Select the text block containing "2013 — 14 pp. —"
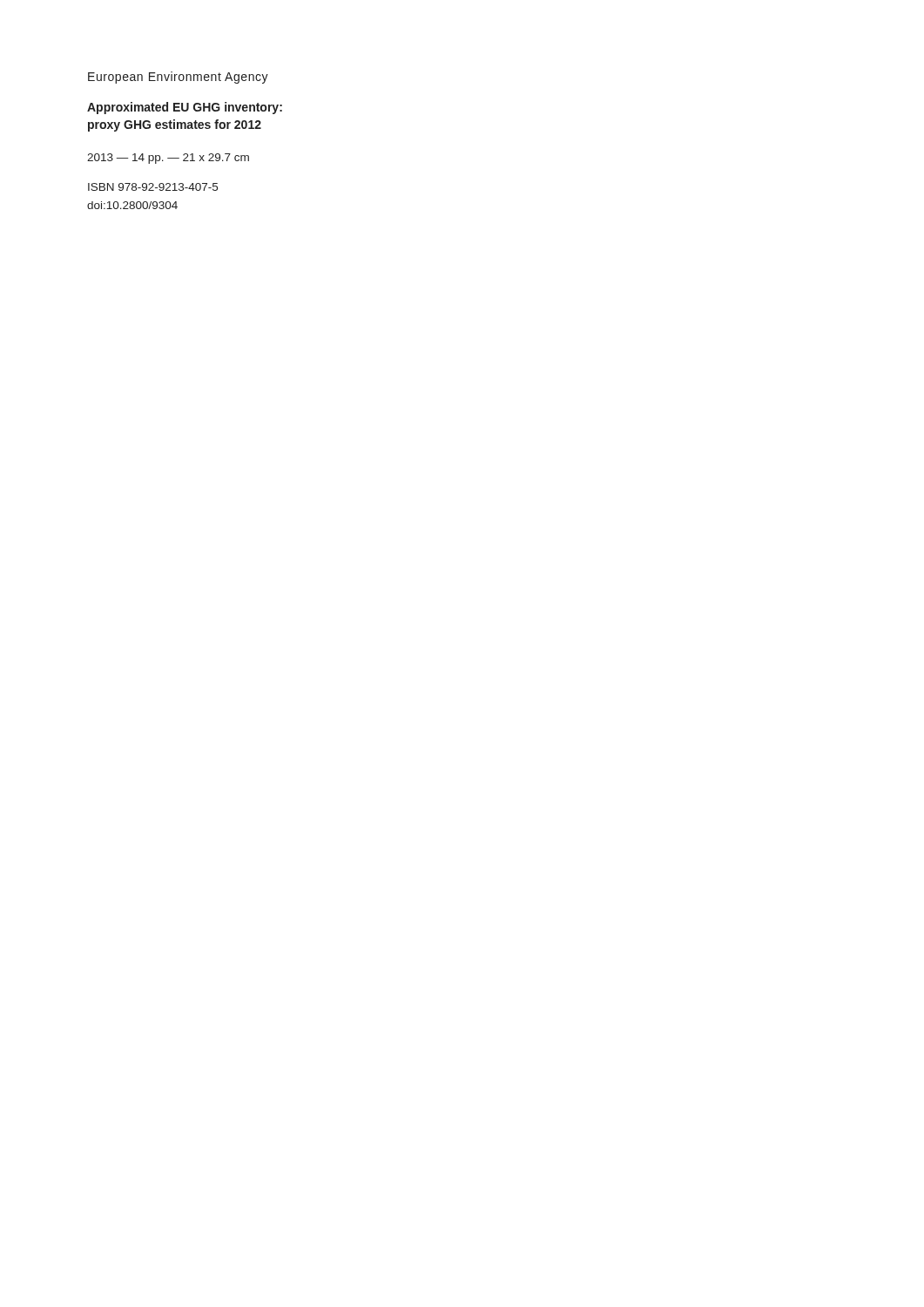This screenshot has height=1307, width=924. pyautogui.click(x=168, y=157)
